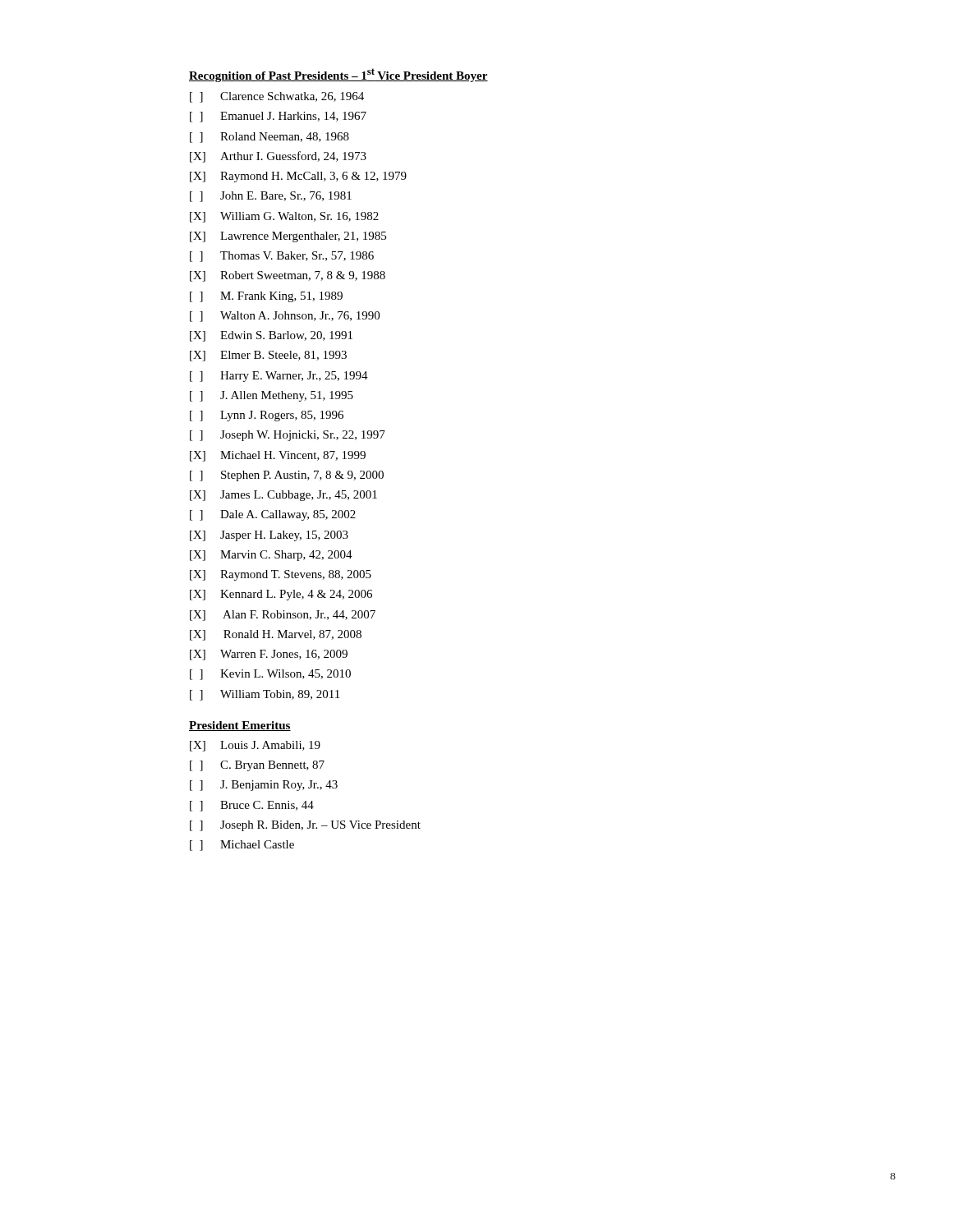Click on the list item with the text "[ ]J. Benjamin Roy, Jr.,"
The width and height of the screenshot is (953, 1232).
(263, 785)
